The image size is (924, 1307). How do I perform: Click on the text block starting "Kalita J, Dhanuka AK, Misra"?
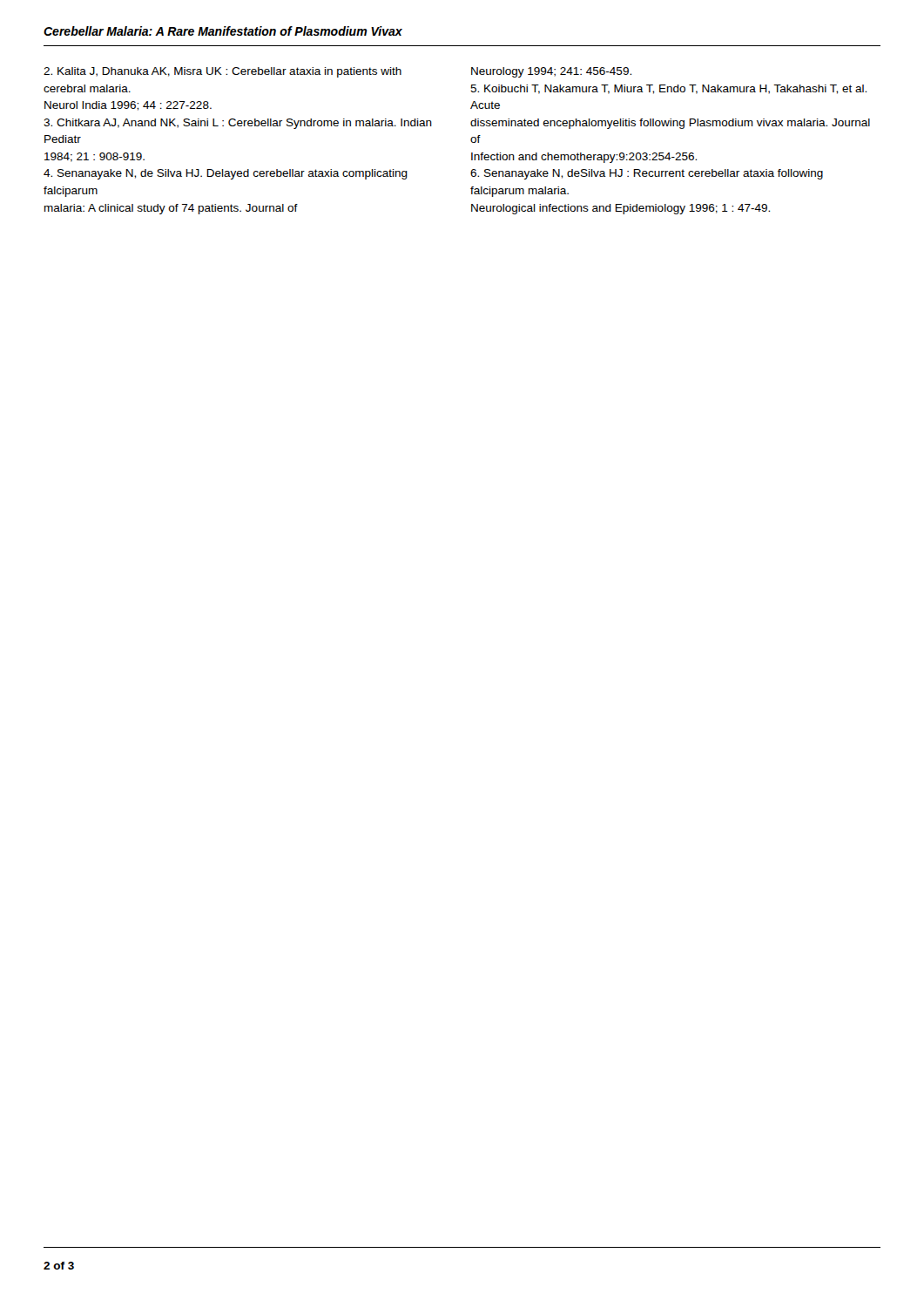pos(223,72)
